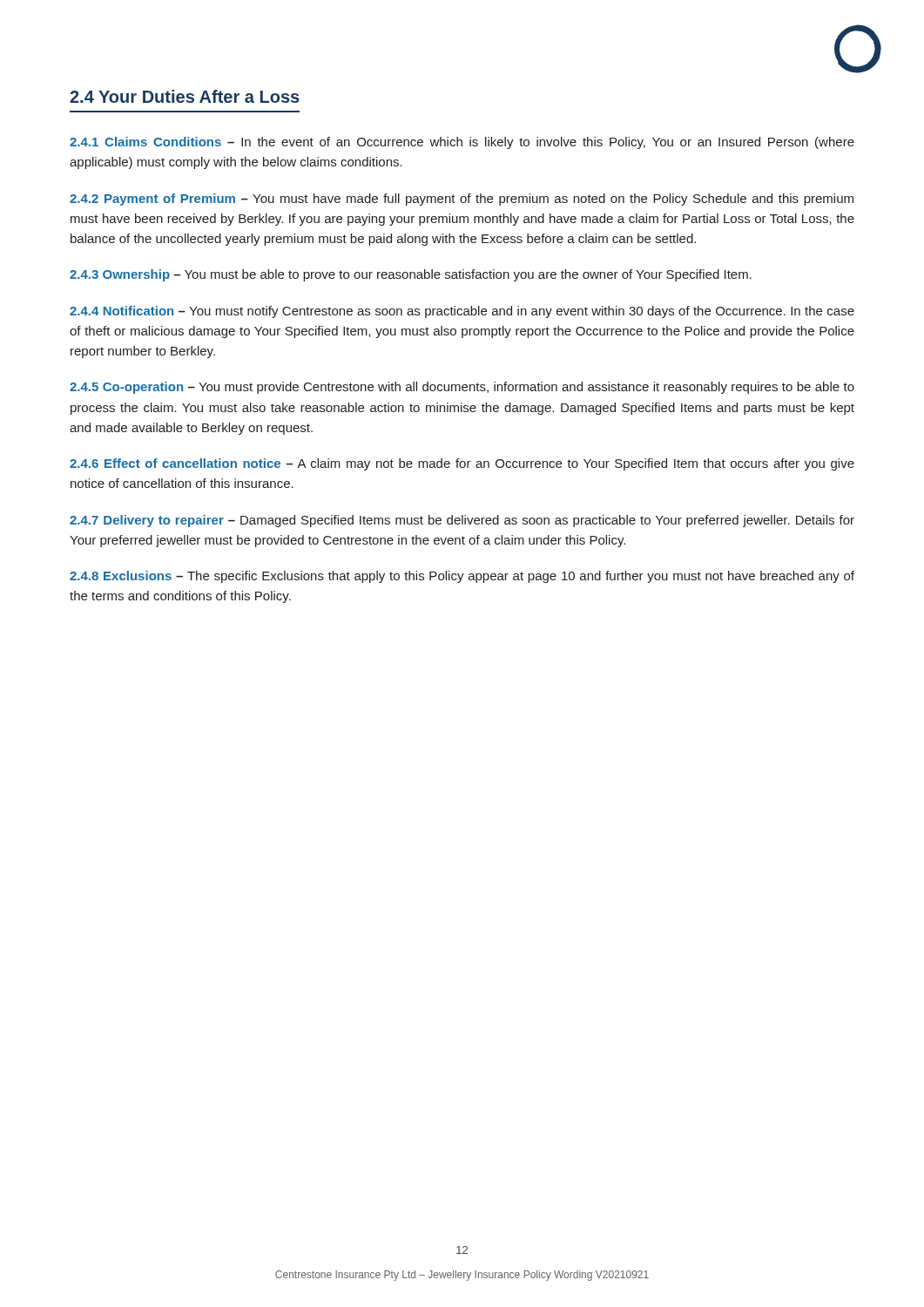Point to the block beginning "4.8 Exclusions – The"
The image size is (924, 1307).
tap(462, 586)
